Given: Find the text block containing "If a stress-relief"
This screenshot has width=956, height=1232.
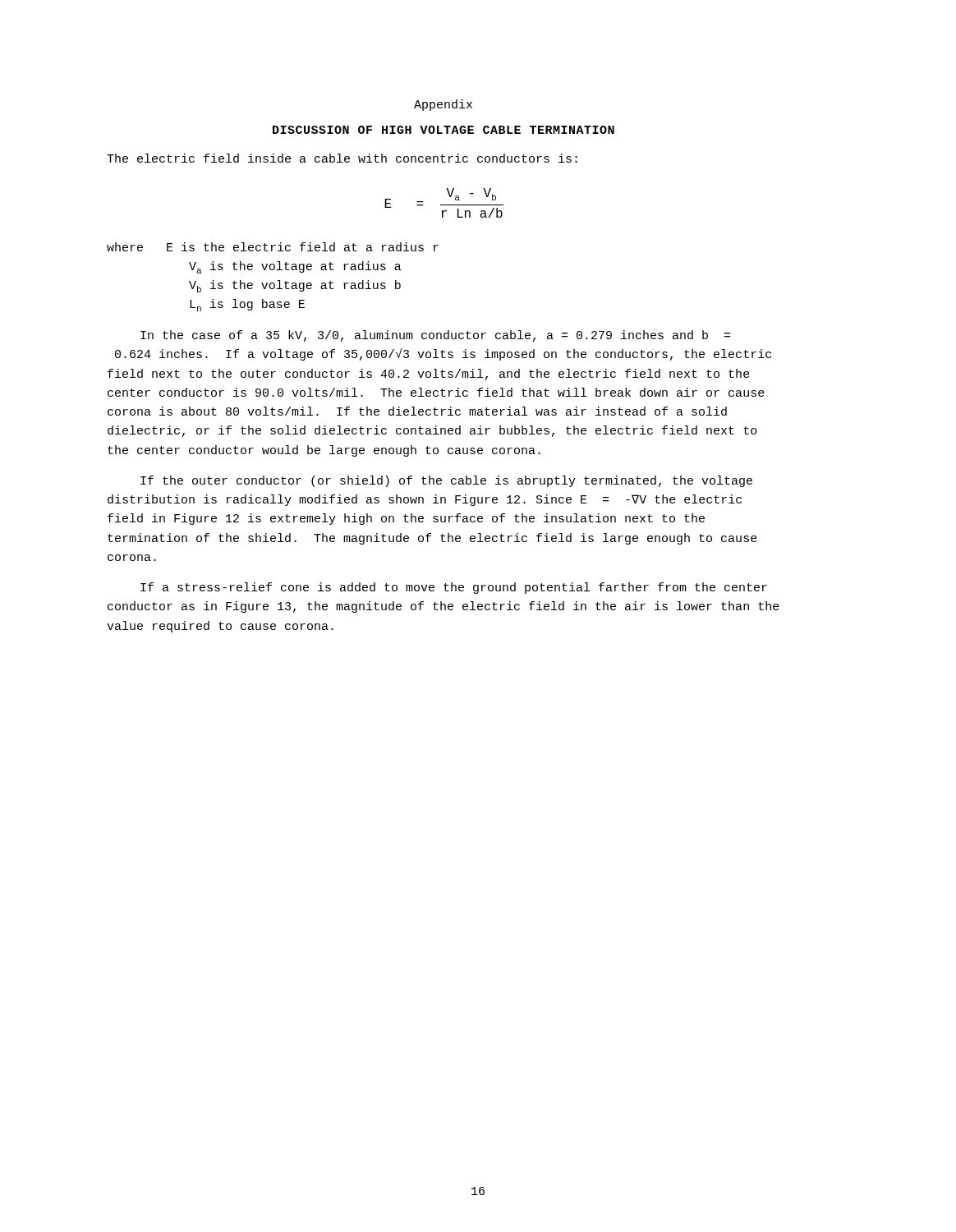Looking at the screenshot, I should (x=443, y=608).
